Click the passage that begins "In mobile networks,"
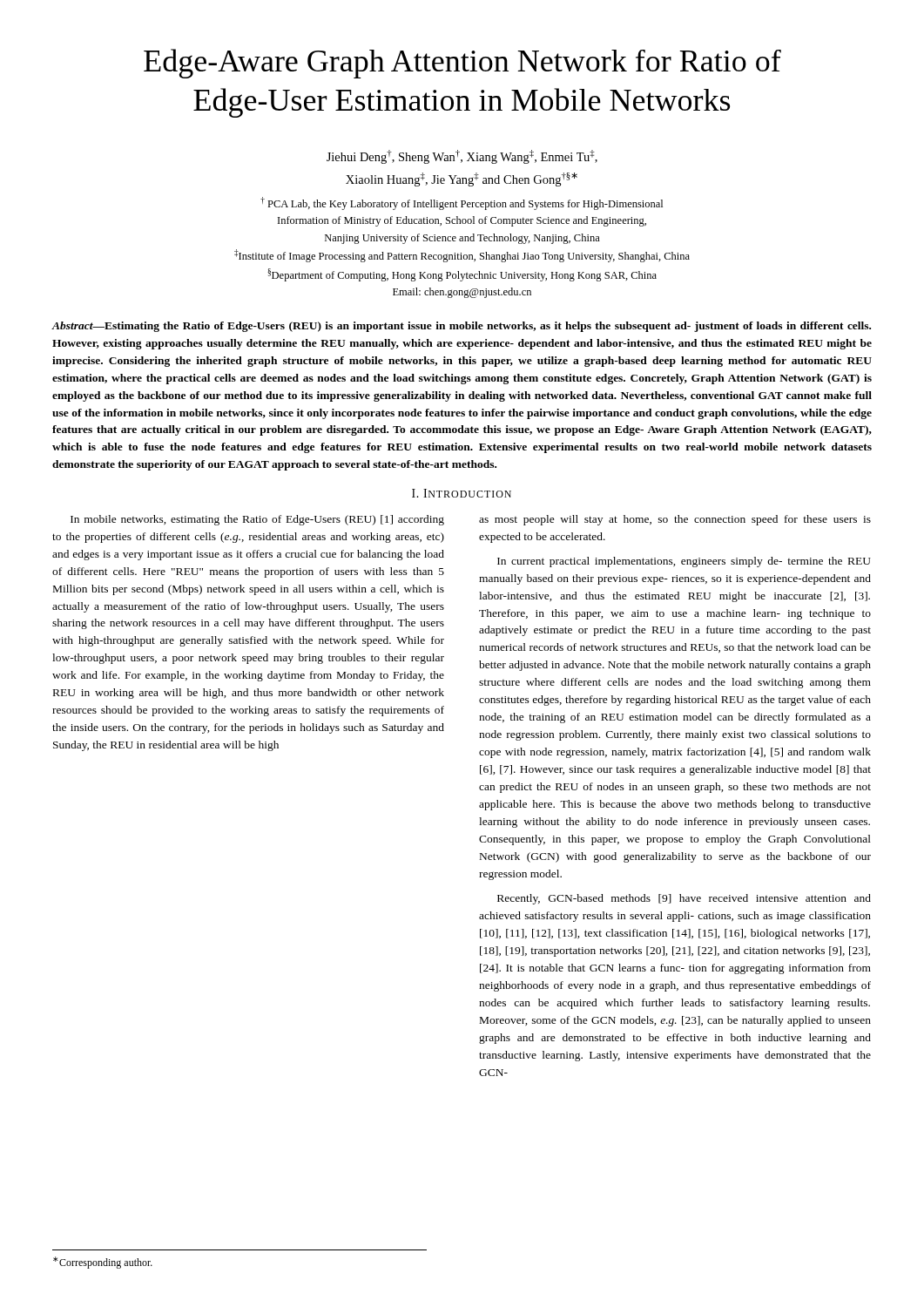The image size is (924, 1307). pos(248,632)
